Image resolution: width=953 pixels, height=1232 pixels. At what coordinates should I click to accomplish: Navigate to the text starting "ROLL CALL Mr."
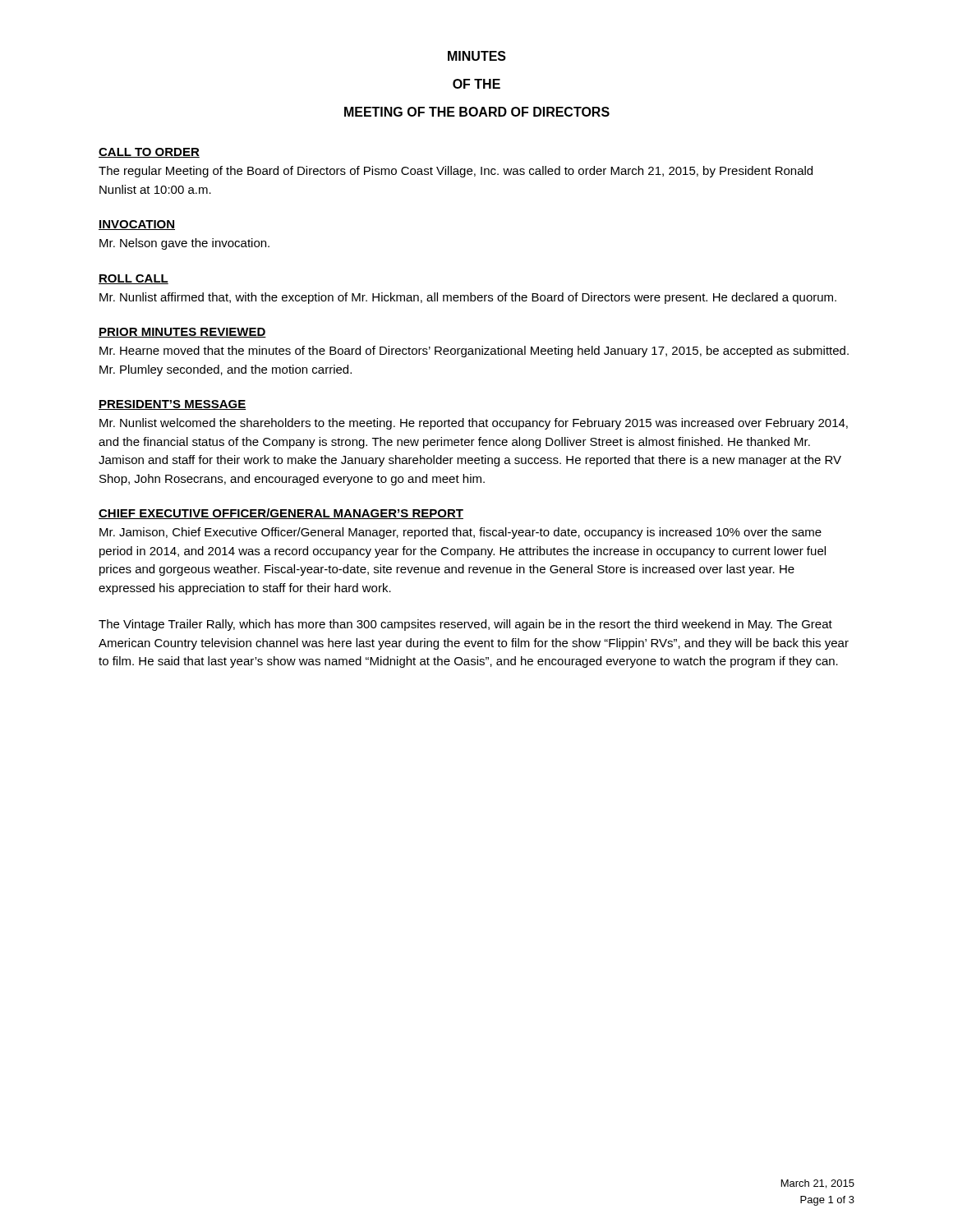(476, 289)
